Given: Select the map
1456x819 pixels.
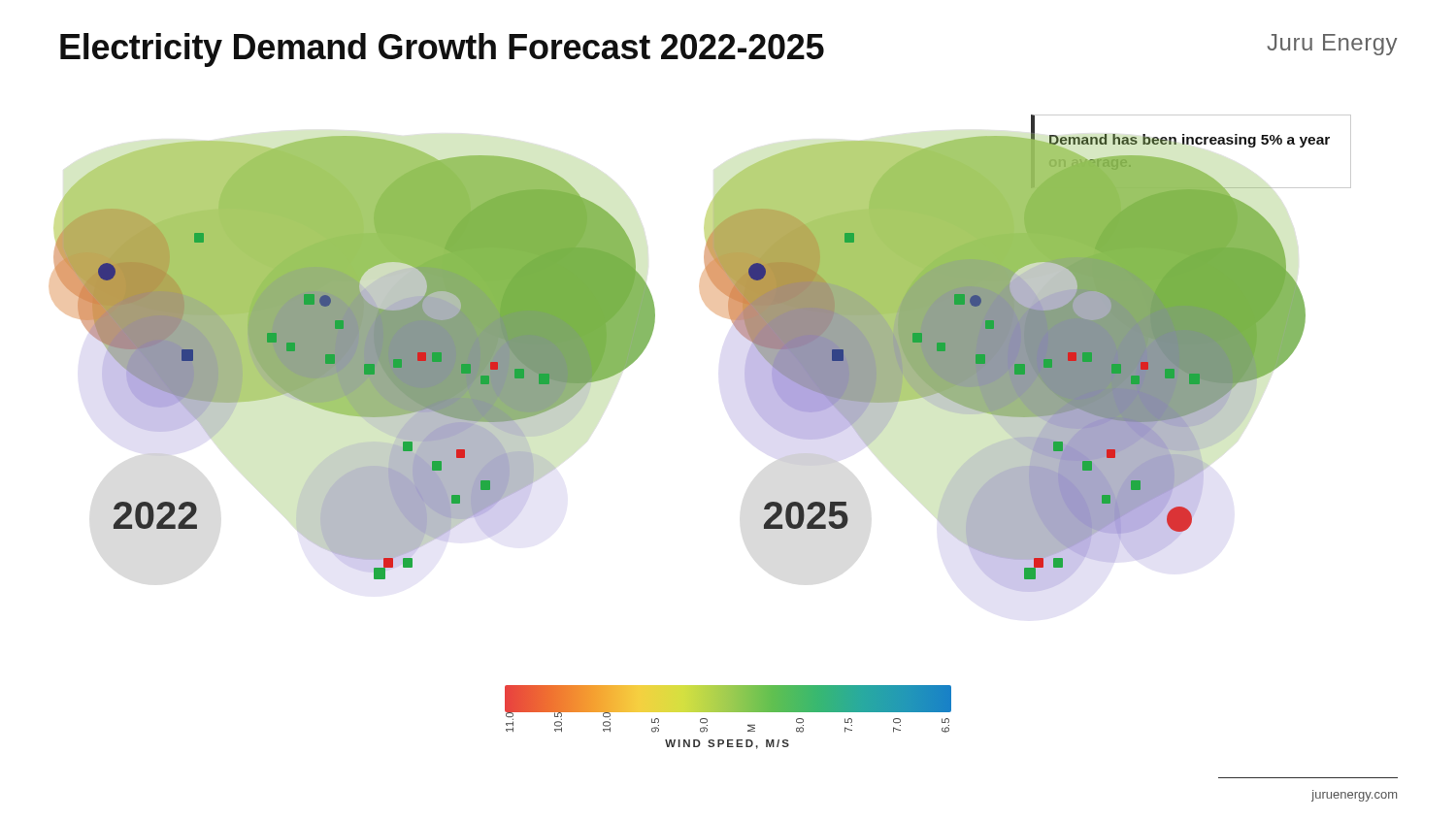Looking at the screenshot, I should click(728, 386).
